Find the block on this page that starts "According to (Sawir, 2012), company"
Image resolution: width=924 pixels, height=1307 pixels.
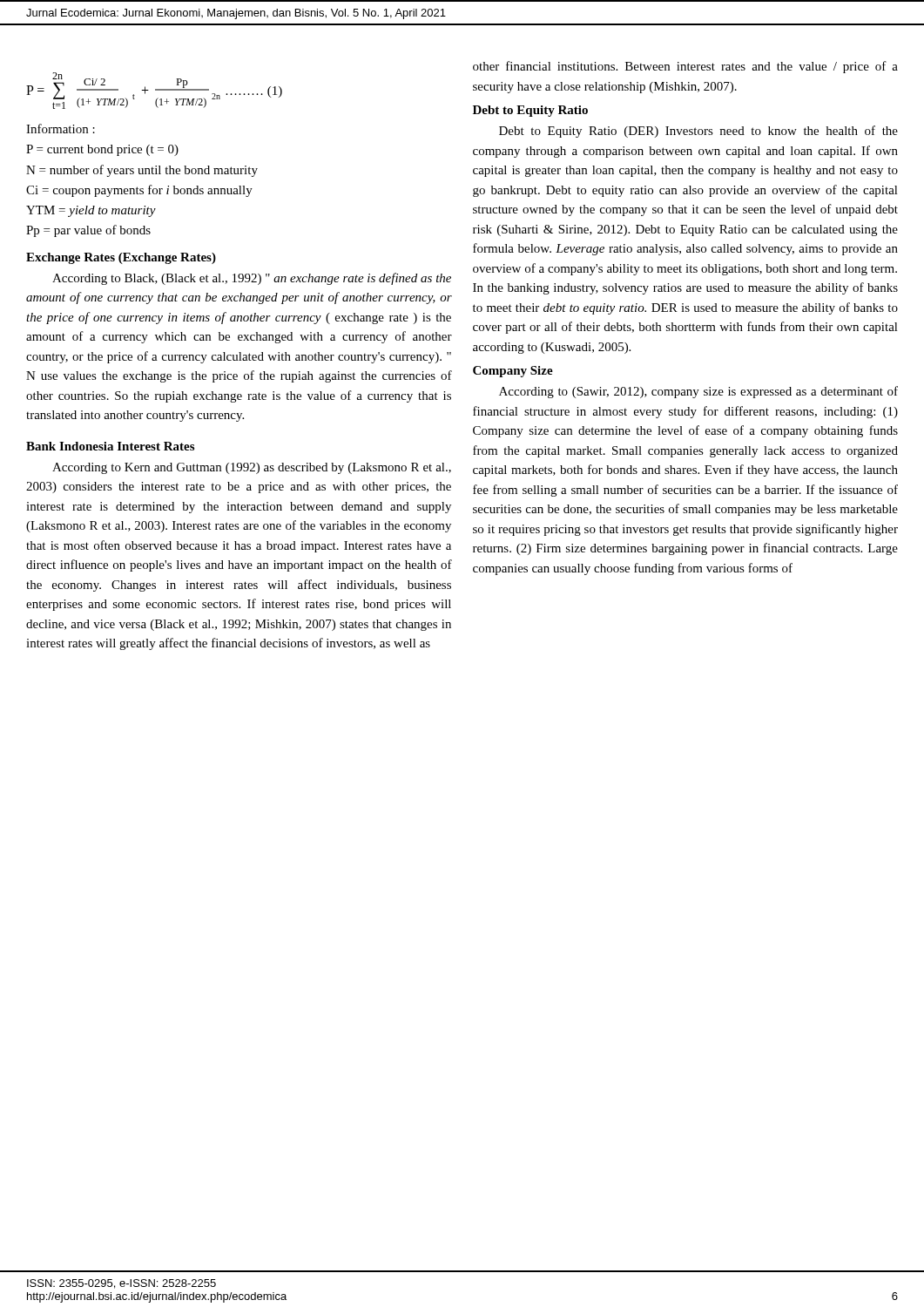click(x=685, y=480)
